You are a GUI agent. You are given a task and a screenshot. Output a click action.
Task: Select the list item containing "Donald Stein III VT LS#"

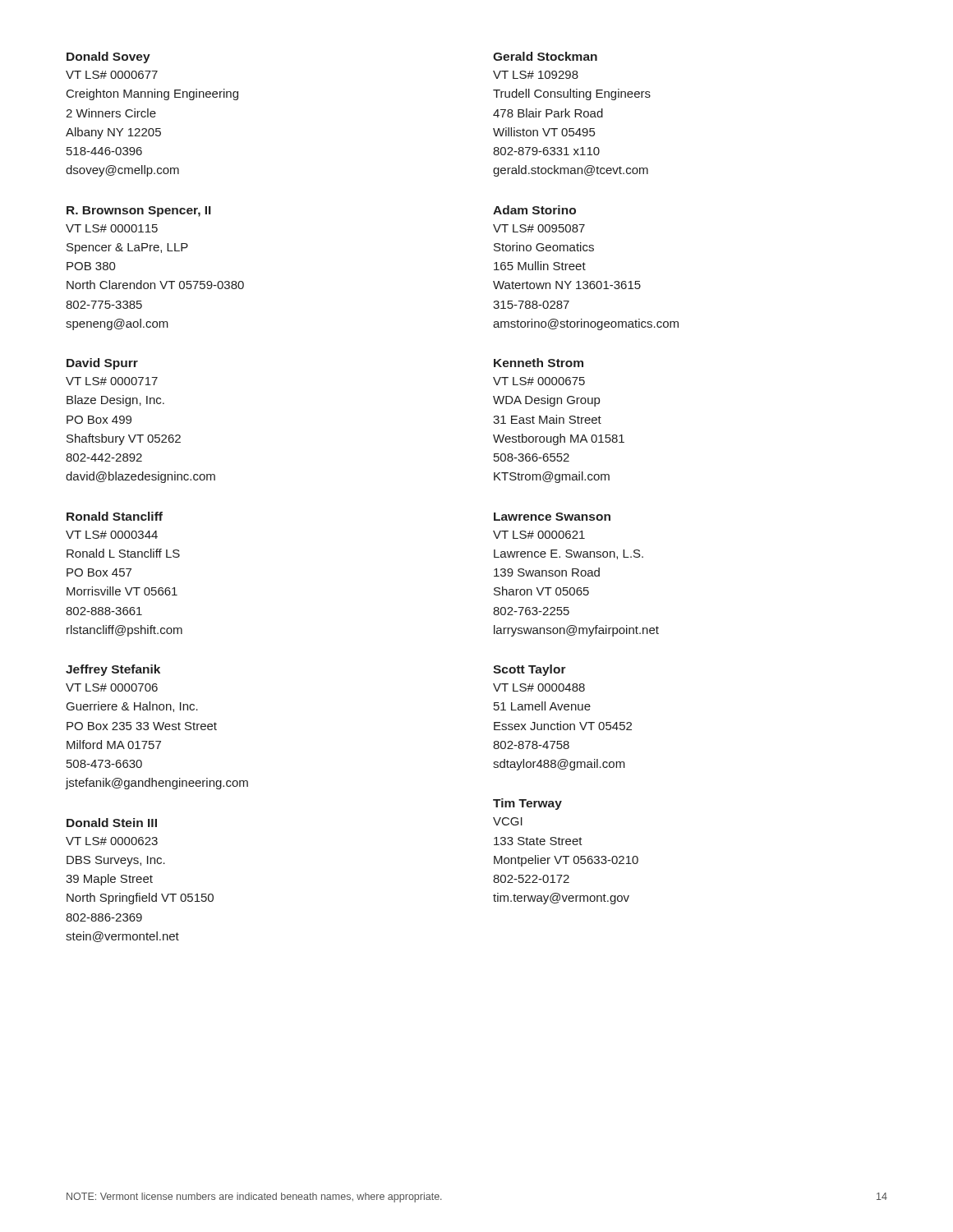pyautogui.click(x=112, y=823)
